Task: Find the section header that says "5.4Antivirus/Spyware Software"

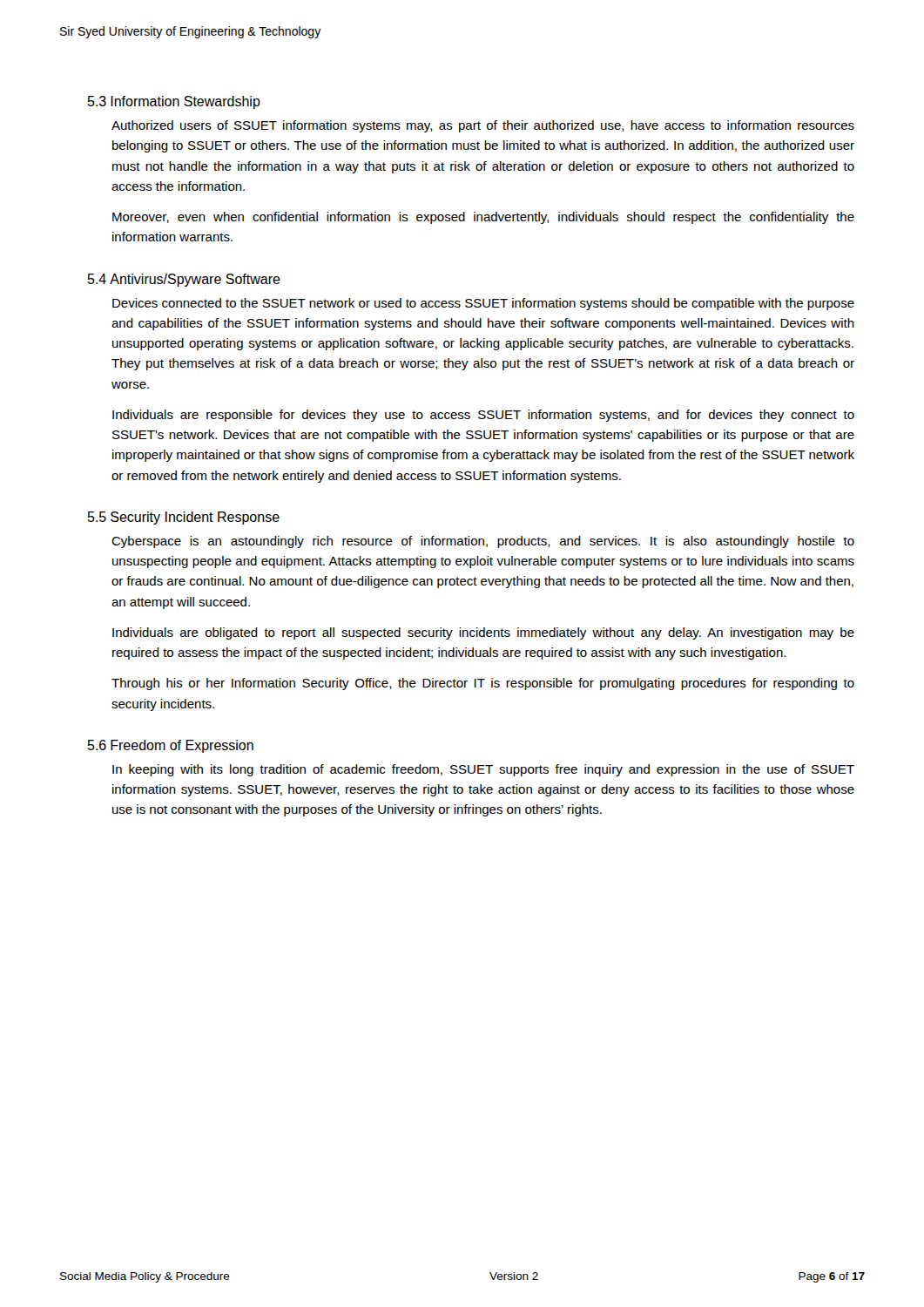Action: click(184, 279)
